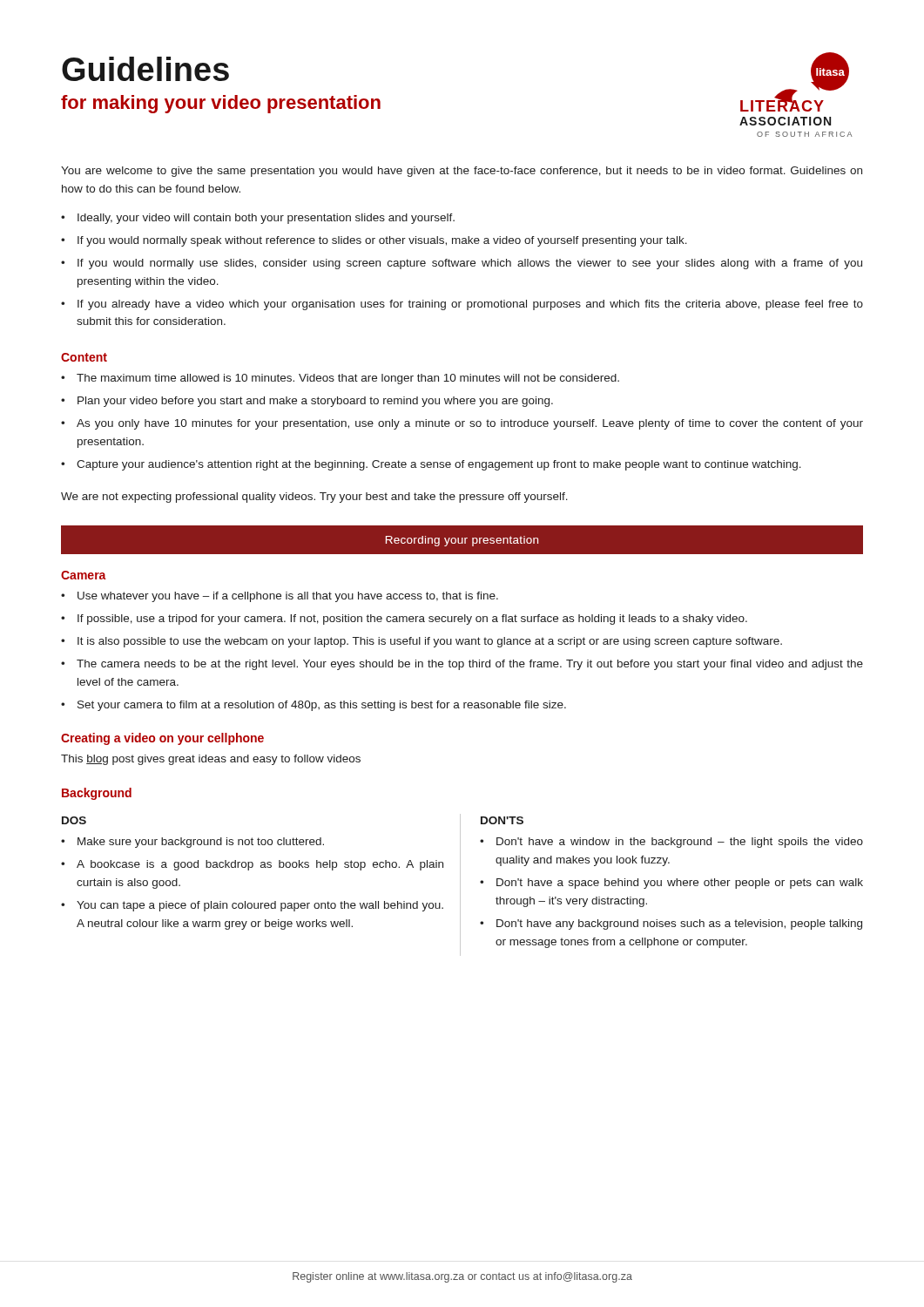924x1307 pixels.
Task: Find the element starting "Ideally, your video will contain"
Action: [266, 217]
